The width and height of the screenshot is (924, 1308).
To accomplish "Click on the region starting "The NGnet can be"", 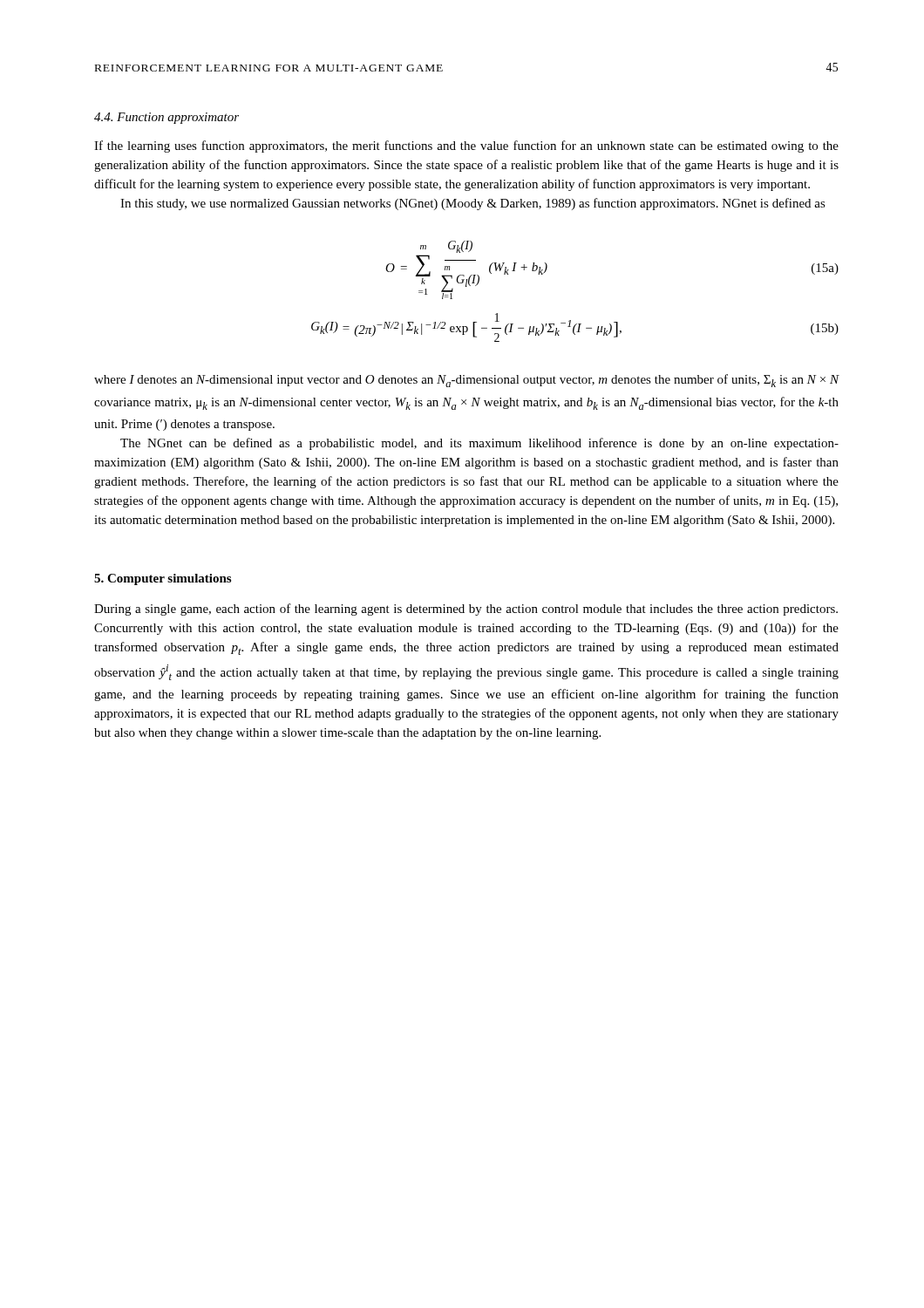I will [x=466, y=481].
